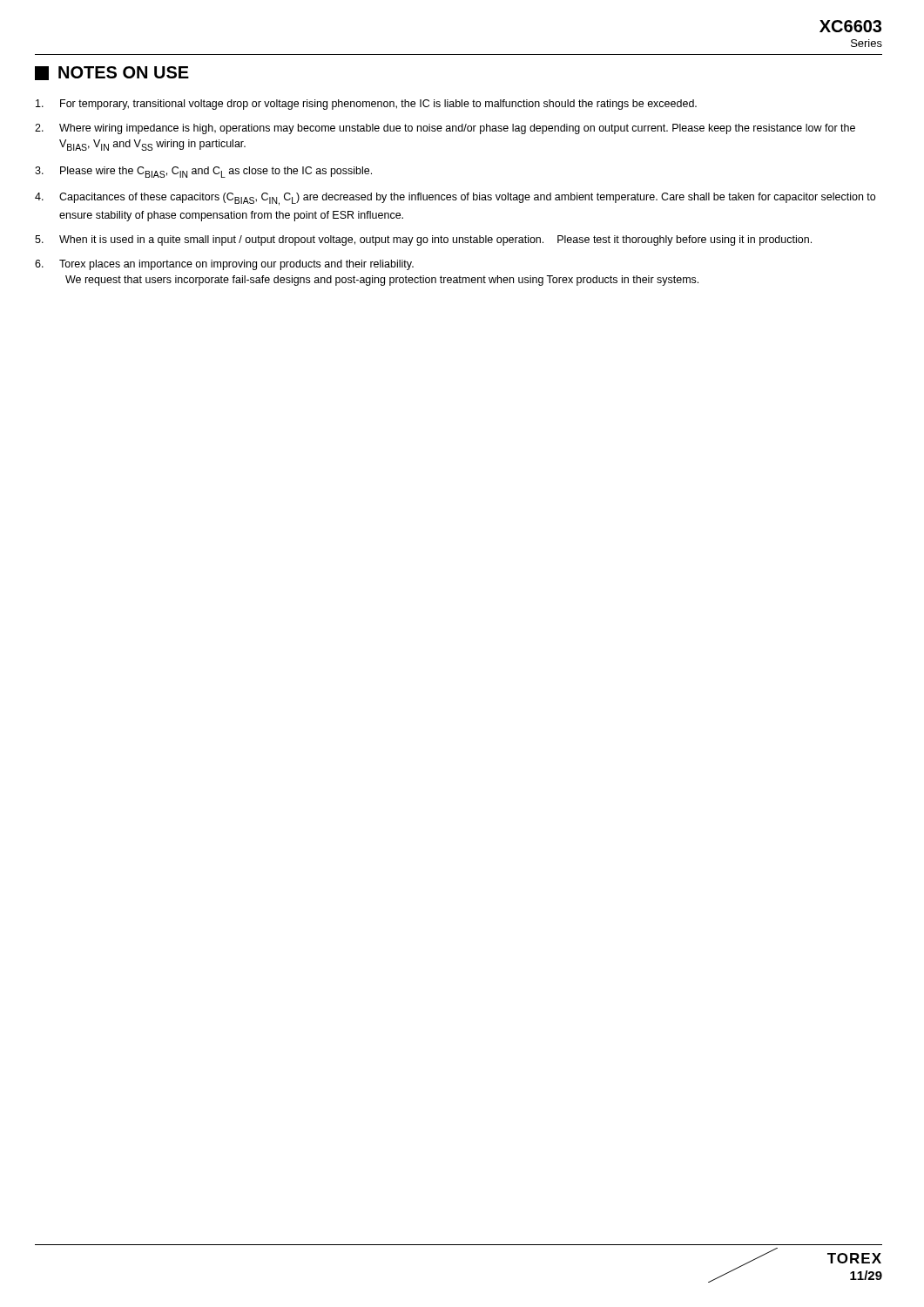Locate the text block starting "6. Torex places an importance on improving our"
The height and width of the screenshot is (1307, 924).
tap(459, 272)
